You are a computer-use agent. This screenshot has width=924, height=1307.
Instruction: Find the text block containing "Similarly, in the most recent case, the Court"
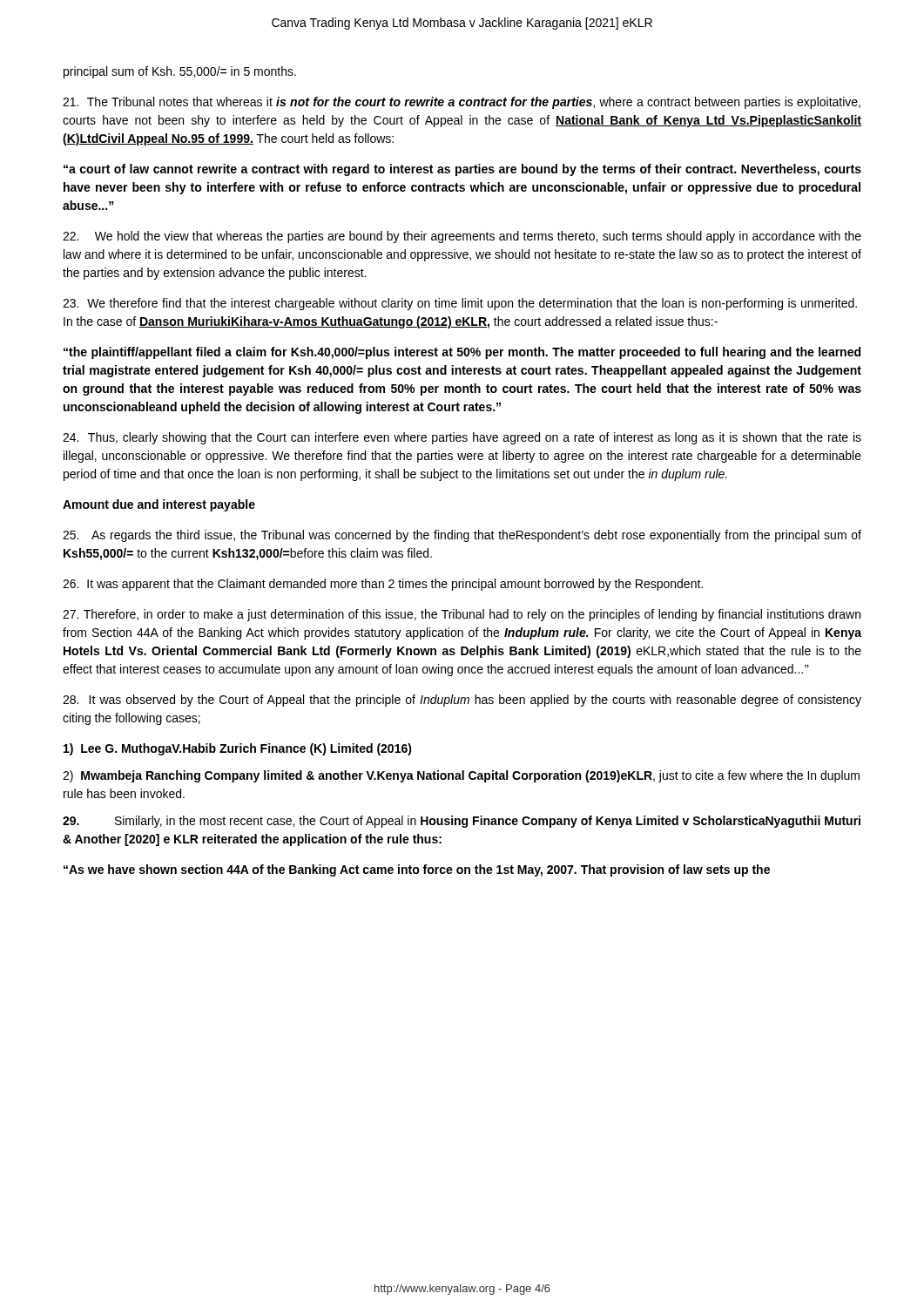(462, 830)
